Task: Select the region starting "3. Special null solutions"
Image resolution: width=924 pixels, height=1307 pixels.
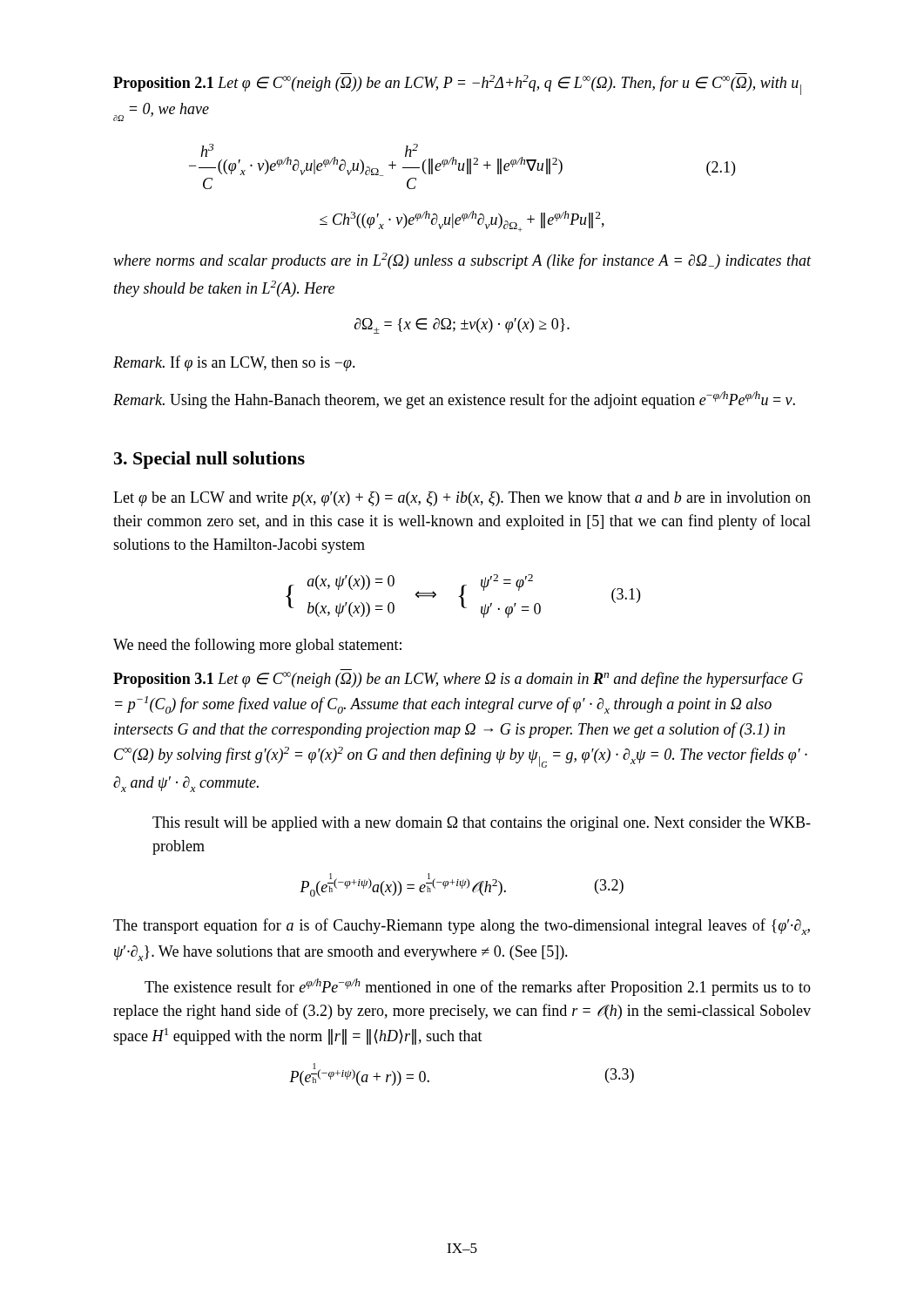Action: point(209,458)
